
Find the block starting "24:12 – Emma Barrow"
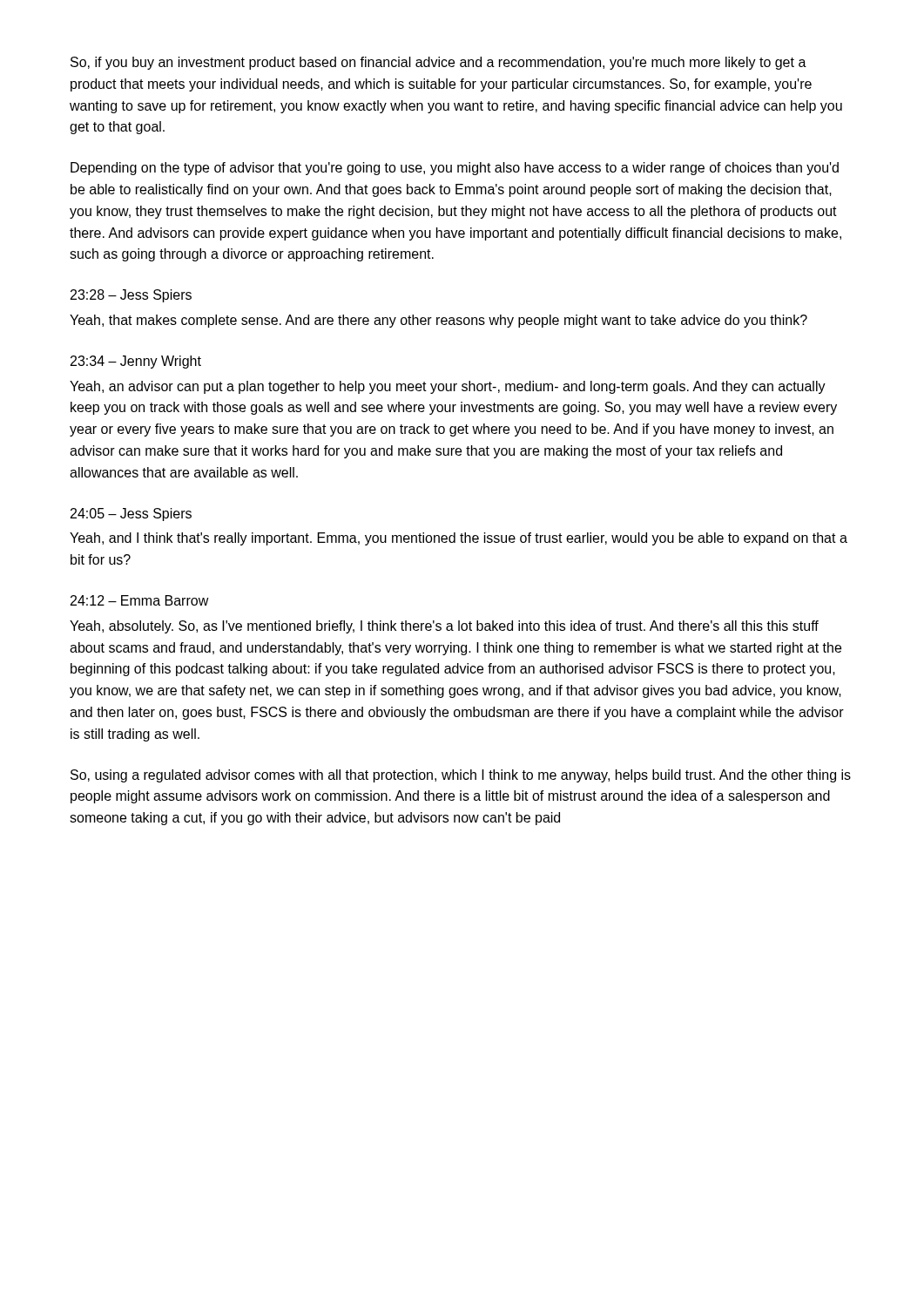click(x=139, y=601)
